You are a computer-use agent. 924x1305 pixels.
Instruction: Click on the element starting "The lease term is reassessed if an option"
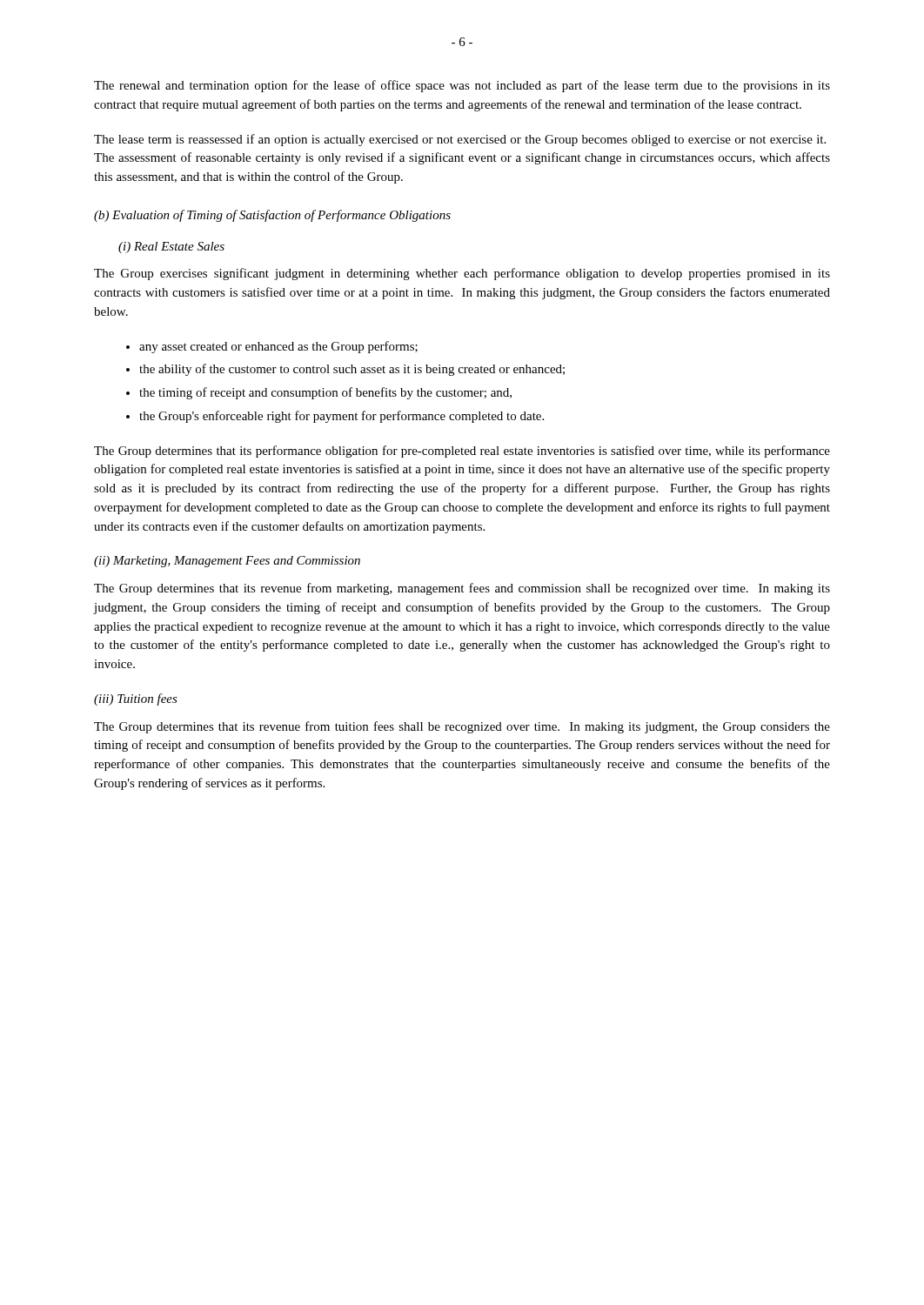pos(462,158)
